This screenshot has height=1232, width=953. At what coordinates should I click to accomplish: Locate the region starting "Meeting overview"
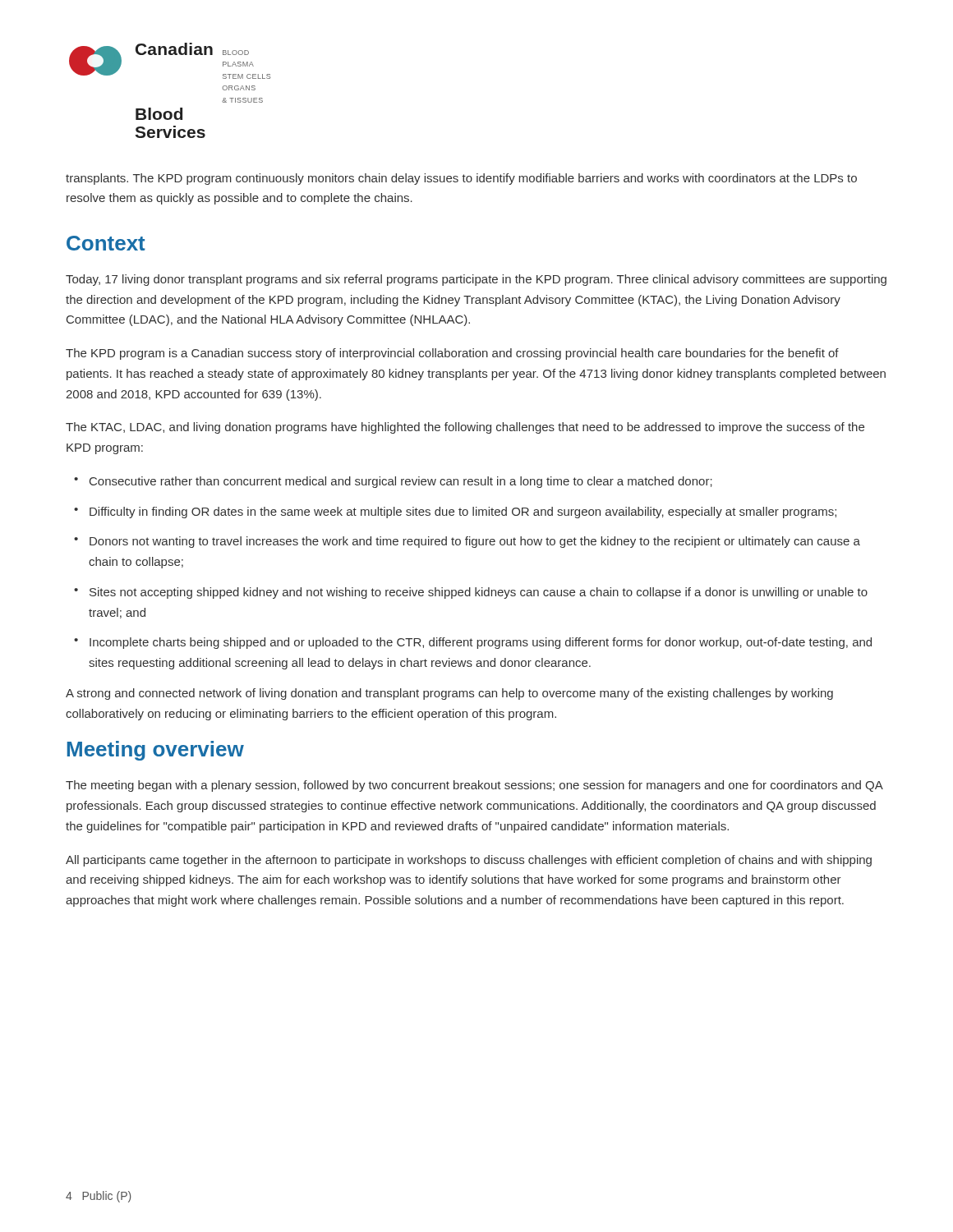tap(155, 749)
